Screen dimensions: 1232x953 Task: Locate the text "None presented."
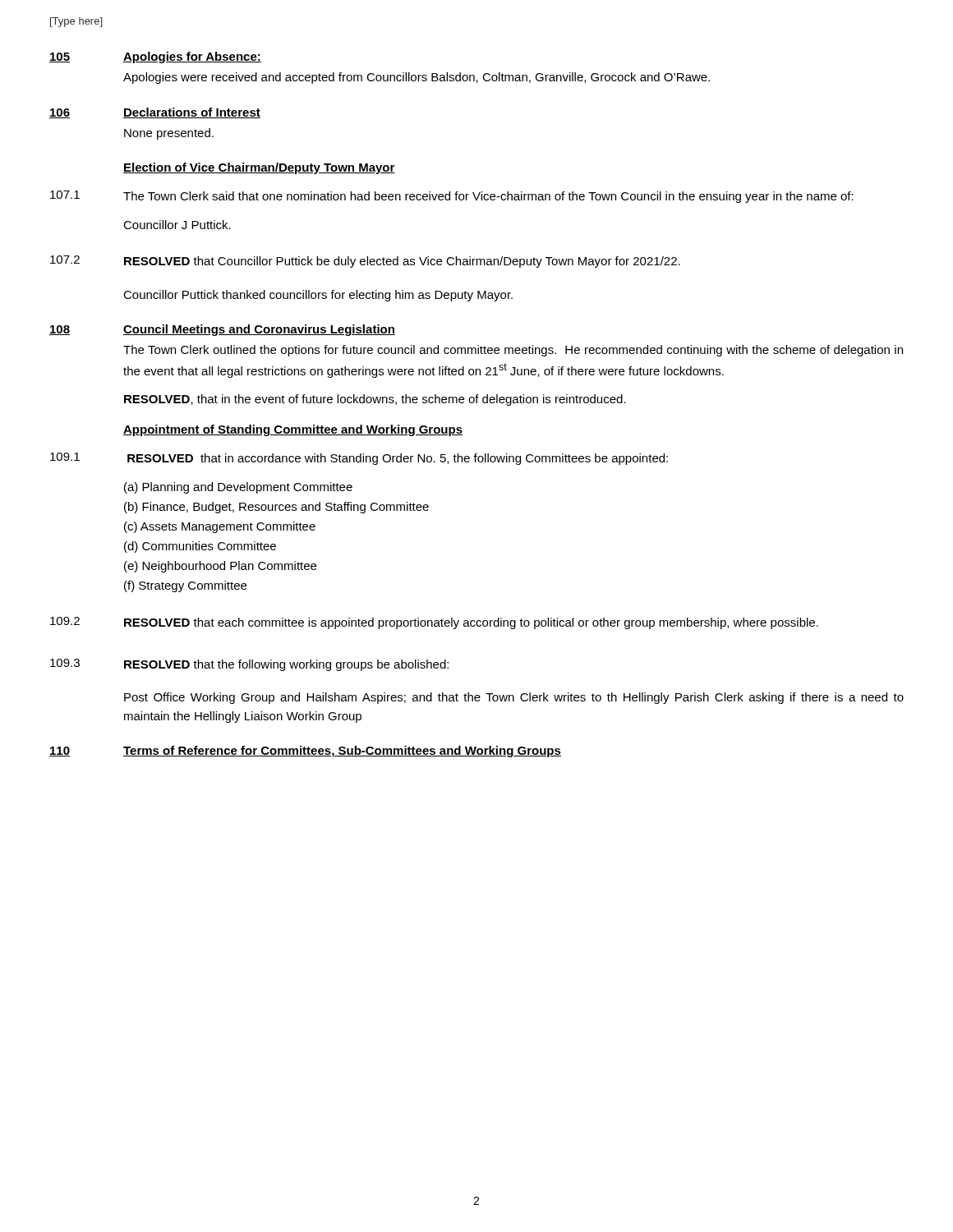[169, 132]
